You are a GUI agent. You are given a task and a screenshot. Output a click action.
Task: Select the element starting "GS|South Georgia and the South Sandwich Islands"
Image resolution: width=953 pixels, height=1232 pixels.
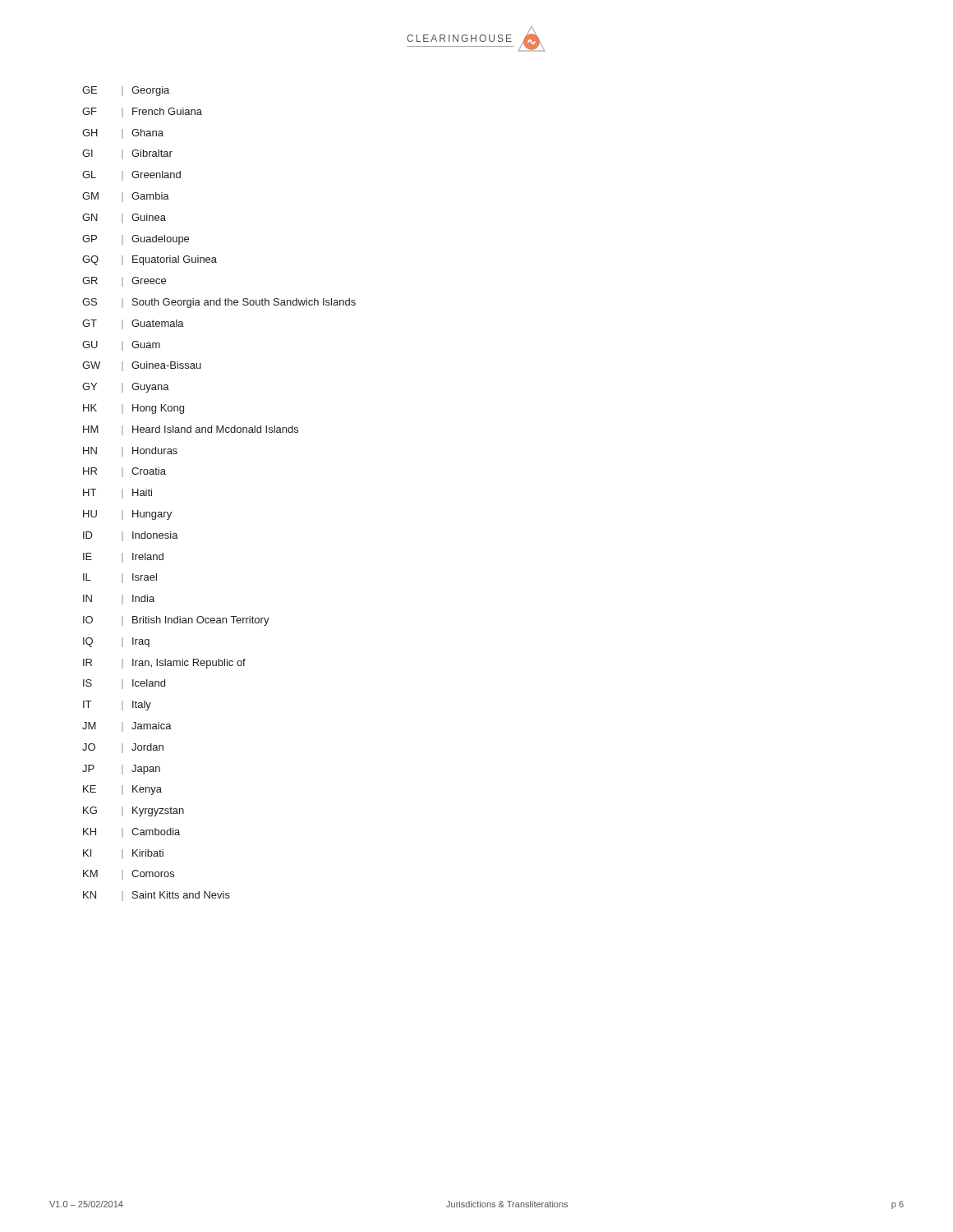[219, 303]
